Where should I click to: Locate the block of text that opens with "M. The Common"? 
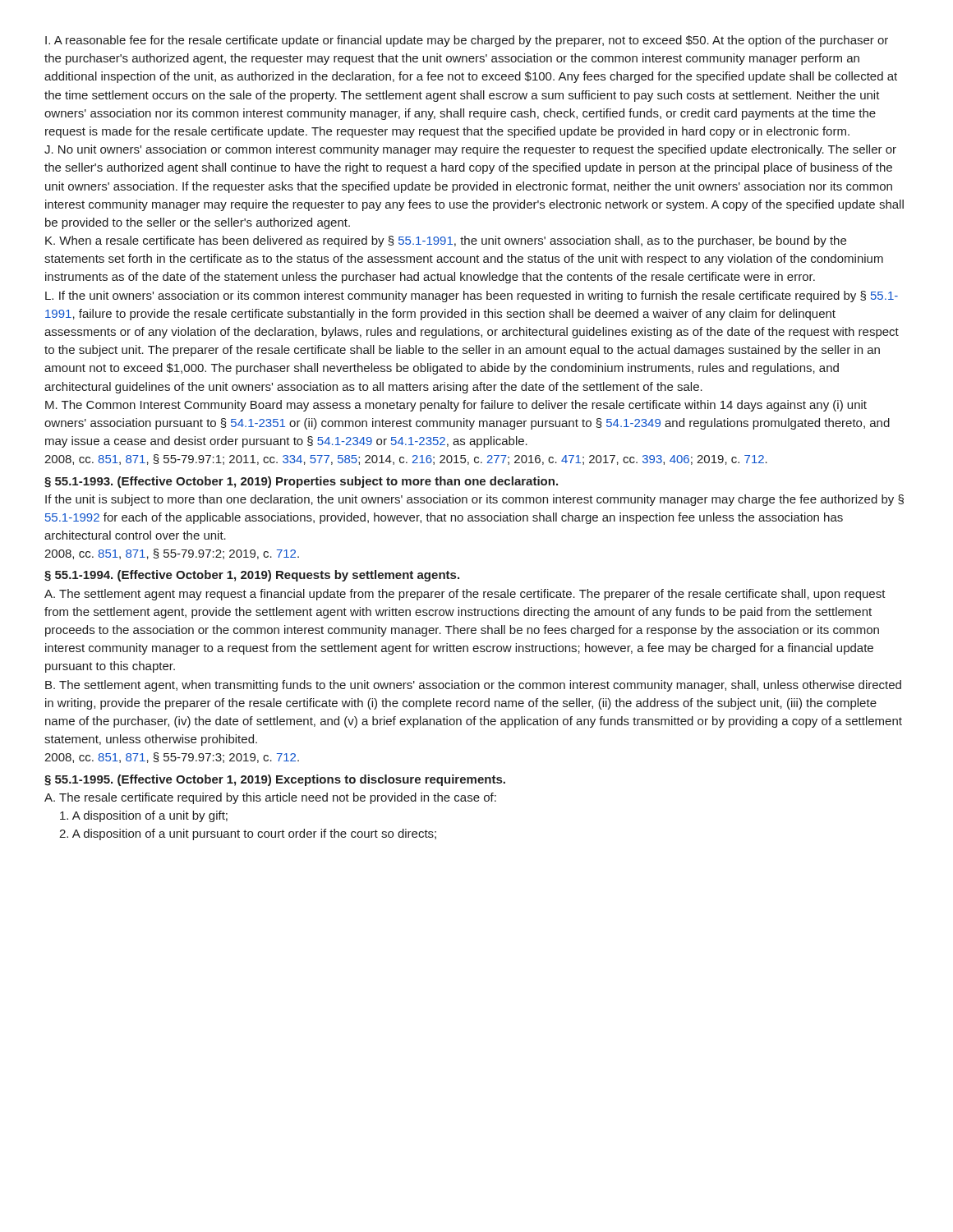(x=467, y=423)
